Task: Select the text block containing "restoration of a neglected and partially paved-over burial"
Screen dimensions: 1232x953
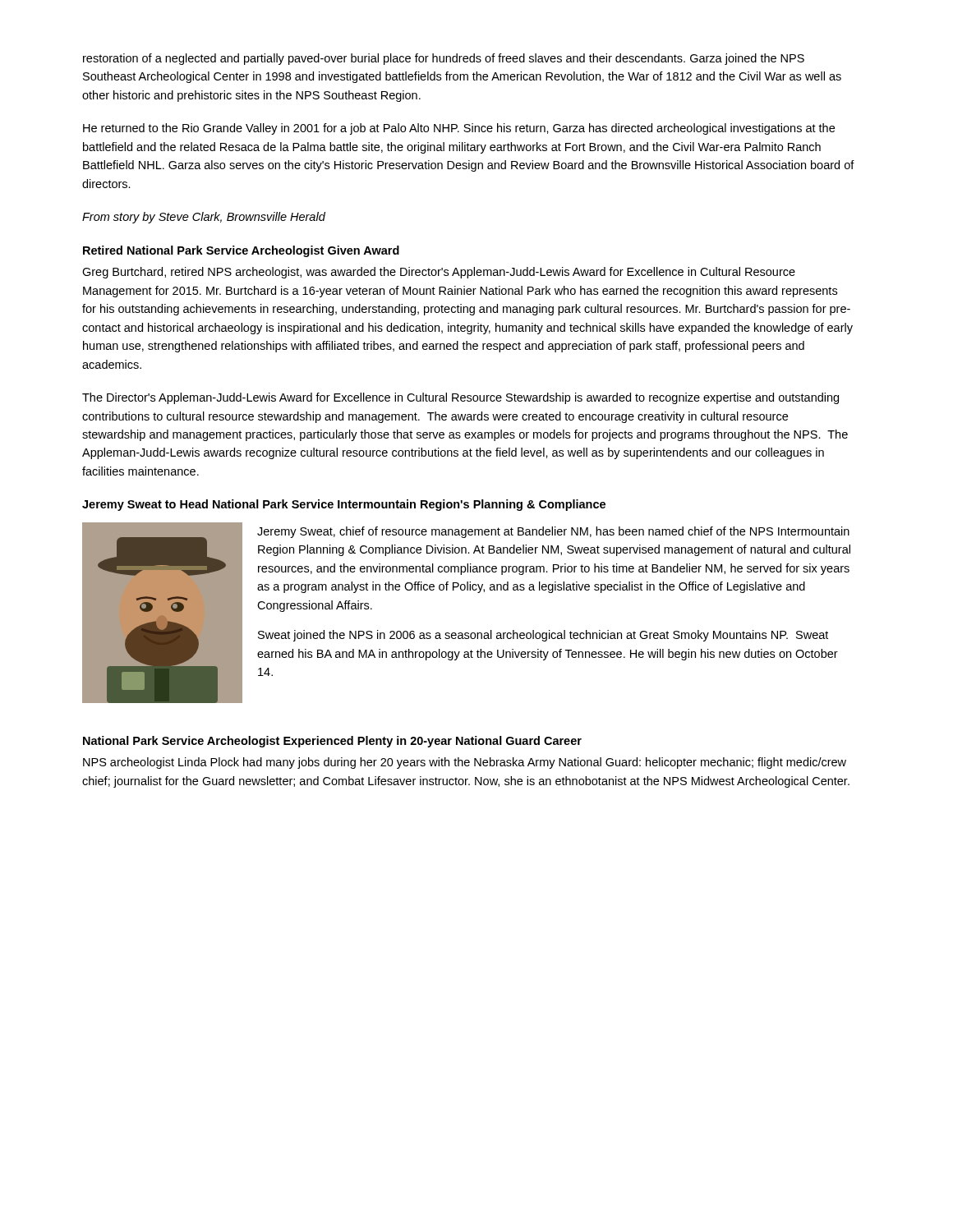Action: click(462, 77)
